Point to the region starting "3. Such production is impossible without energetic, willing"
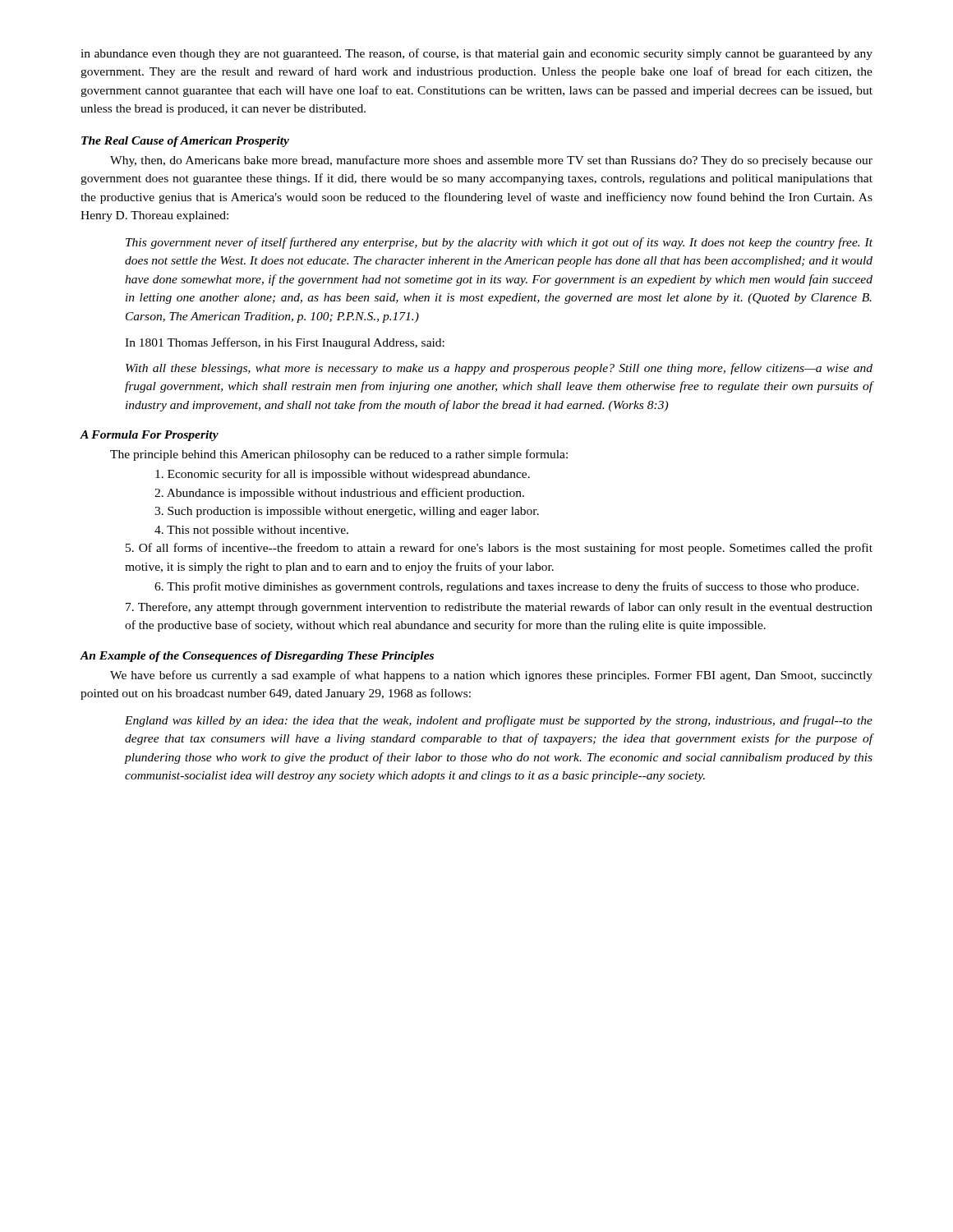Screen dimensions: 1232x953 pyautogui.click(x=347, y=511)
